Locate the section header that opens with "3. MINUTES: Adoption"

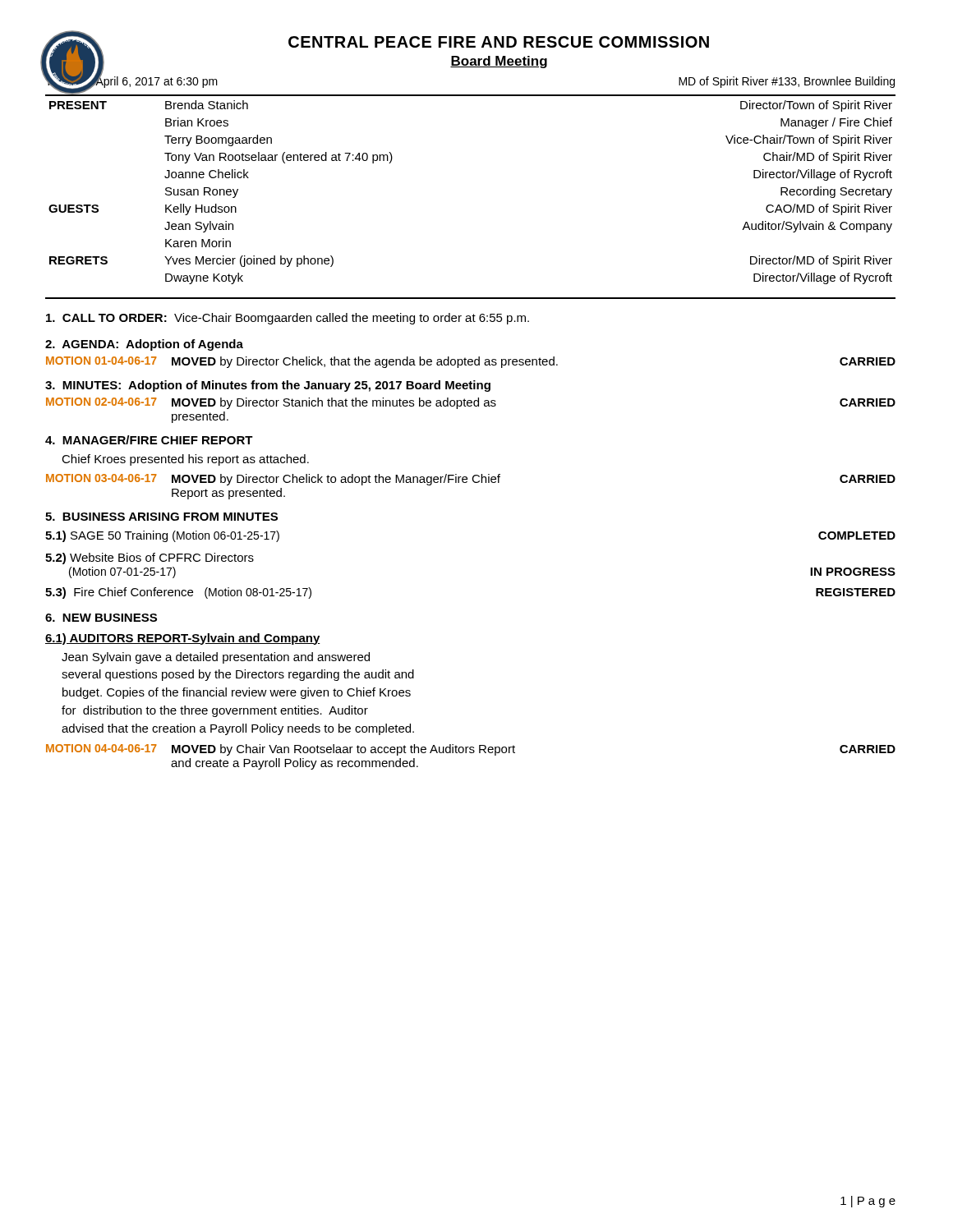[268, 385]
